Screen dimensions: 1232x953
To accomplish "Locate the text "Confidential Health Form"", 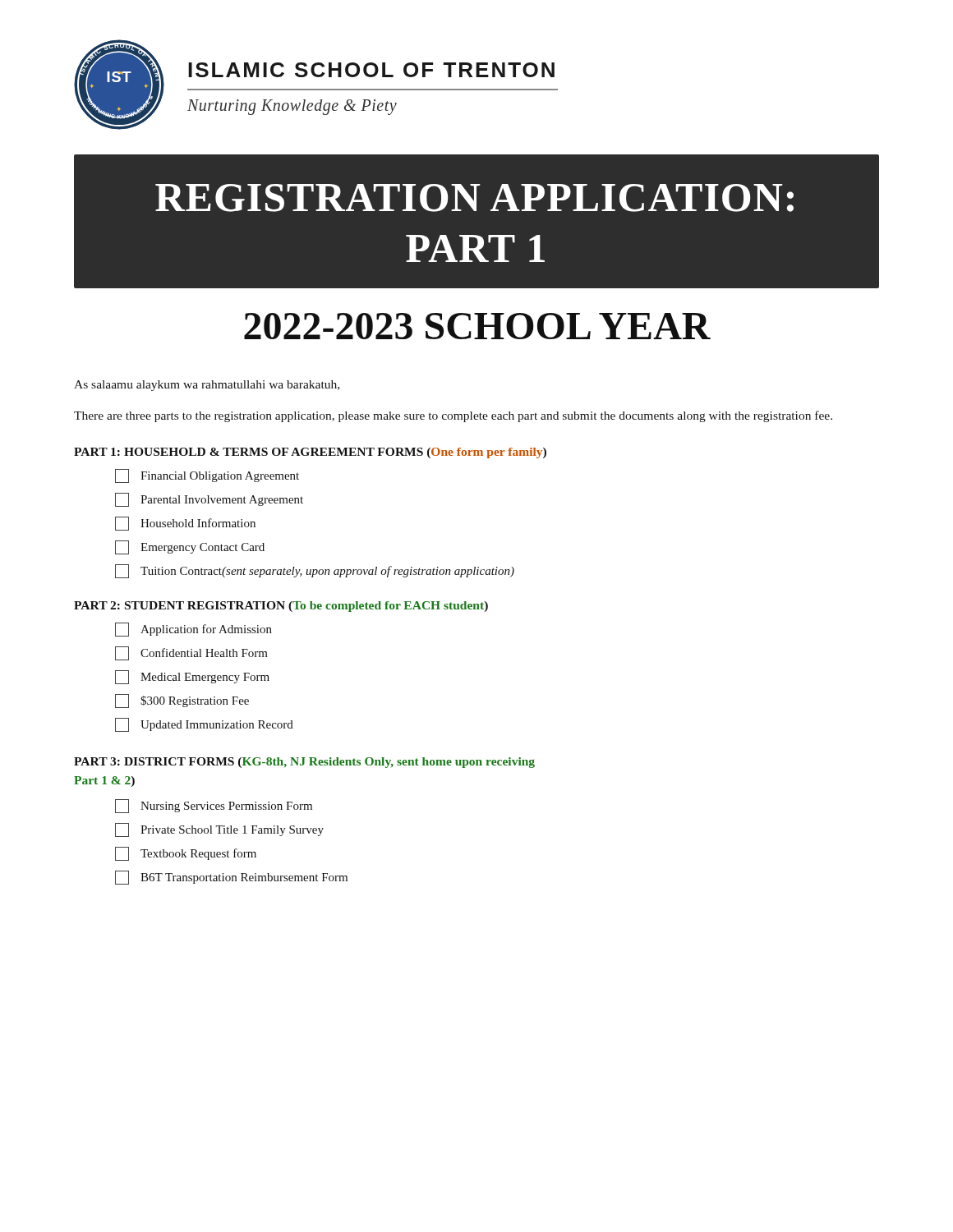I will click(191, 653).
